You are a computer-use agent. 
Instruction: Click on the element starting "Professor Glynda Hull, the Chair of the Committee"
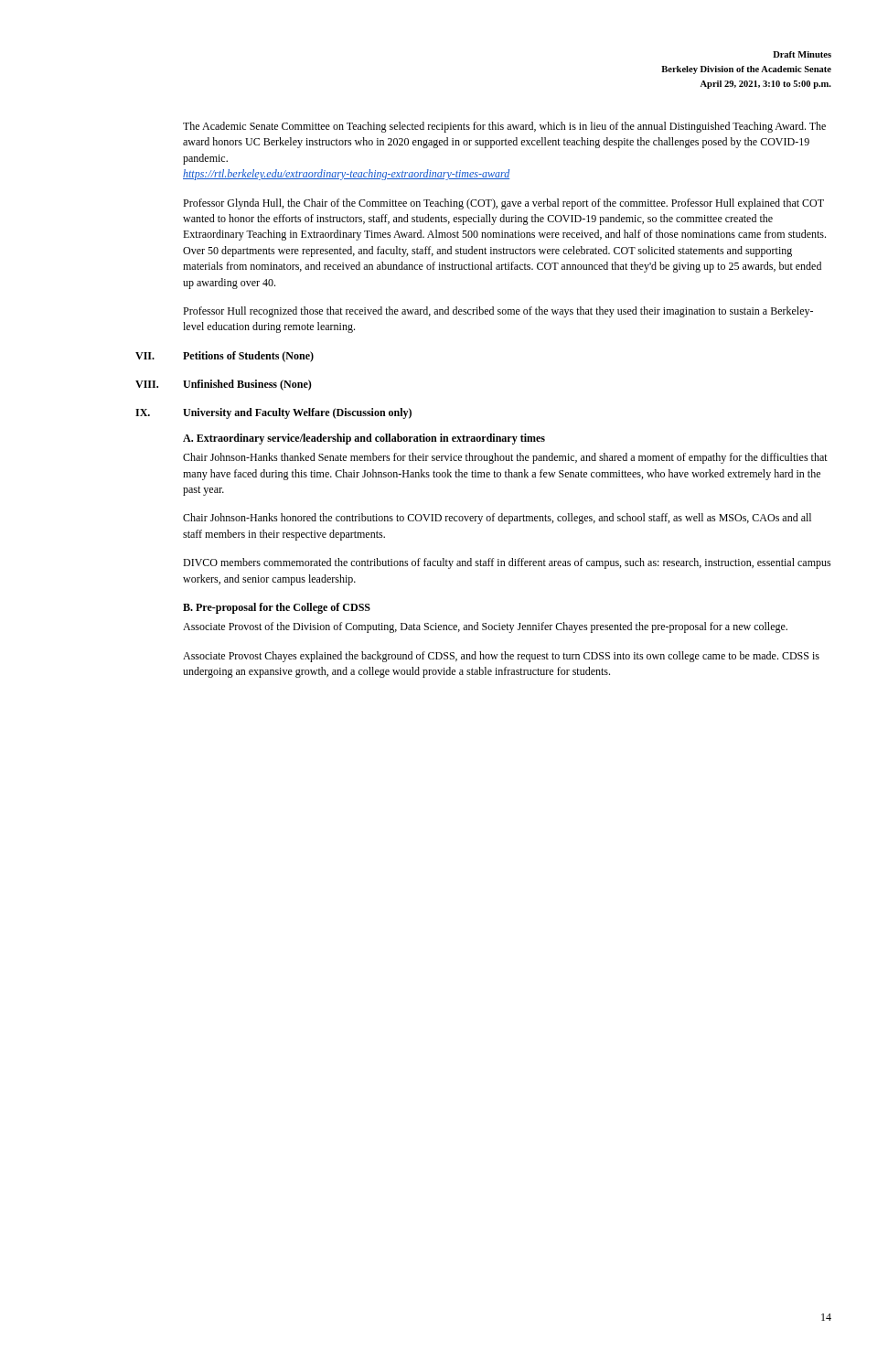pyautogui.click(x=507, y=243)
